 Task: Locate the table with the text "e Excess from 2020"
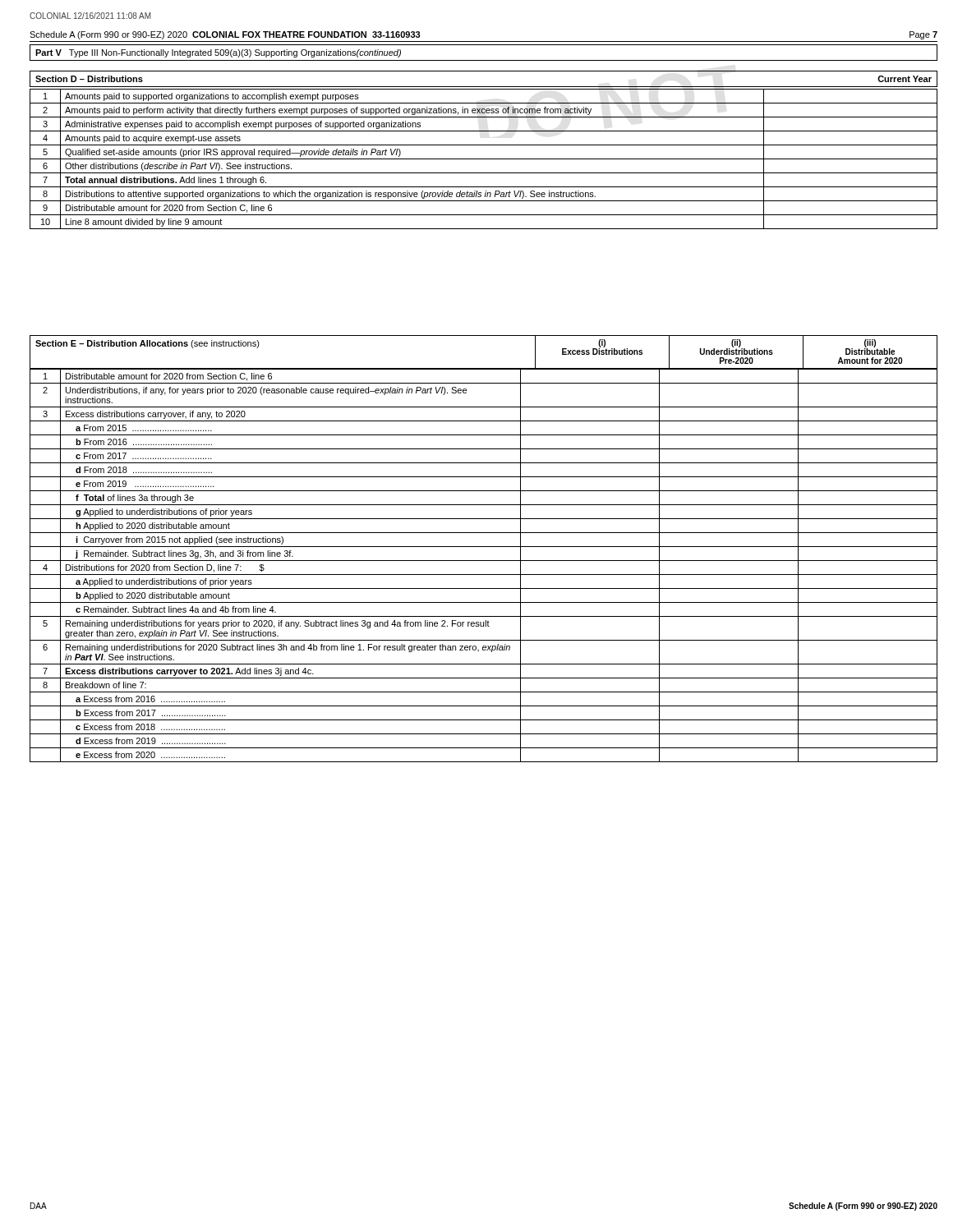point(484,565)
